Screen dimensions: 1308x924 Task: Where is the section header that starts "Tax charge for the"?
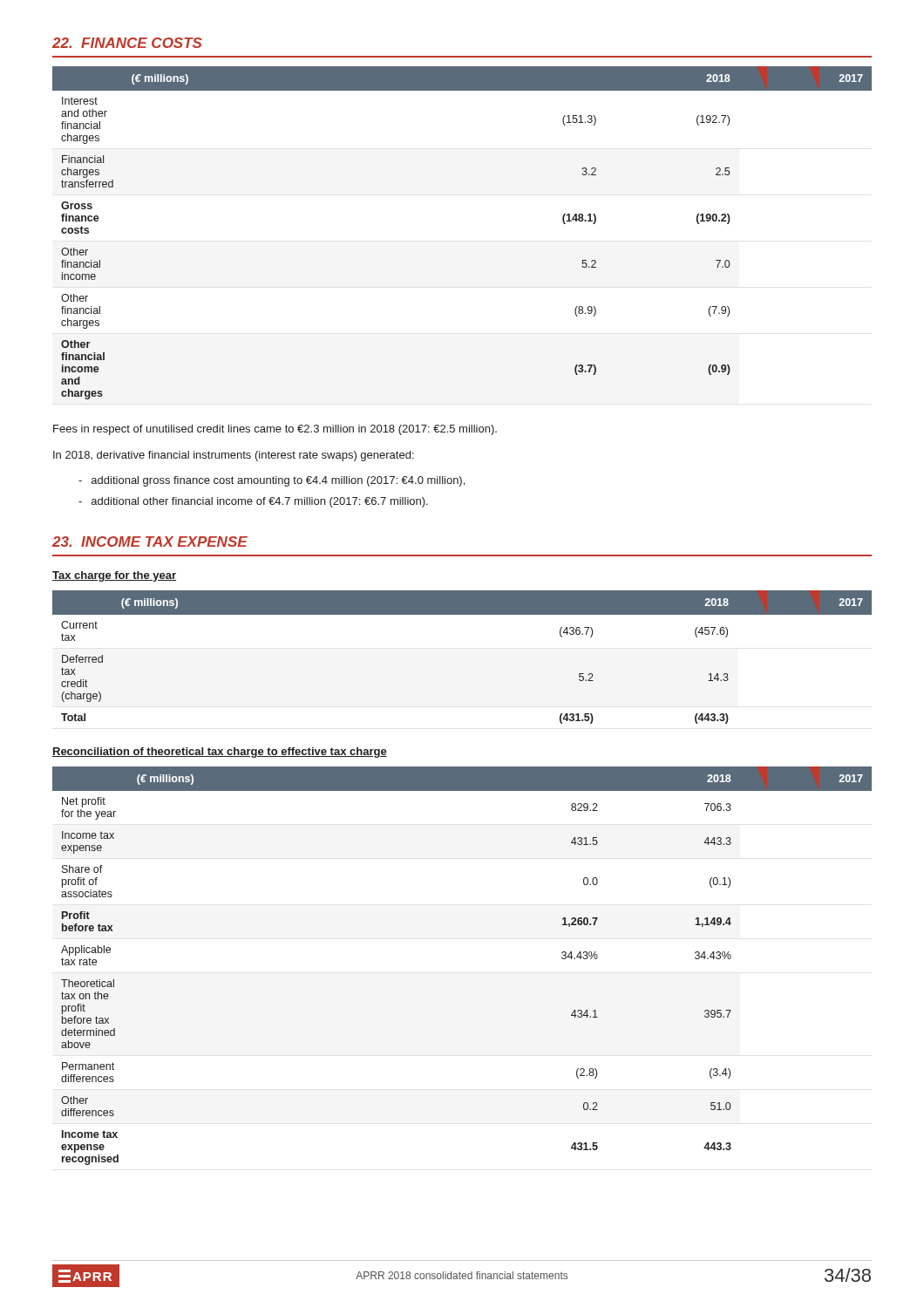click(114, 576)
